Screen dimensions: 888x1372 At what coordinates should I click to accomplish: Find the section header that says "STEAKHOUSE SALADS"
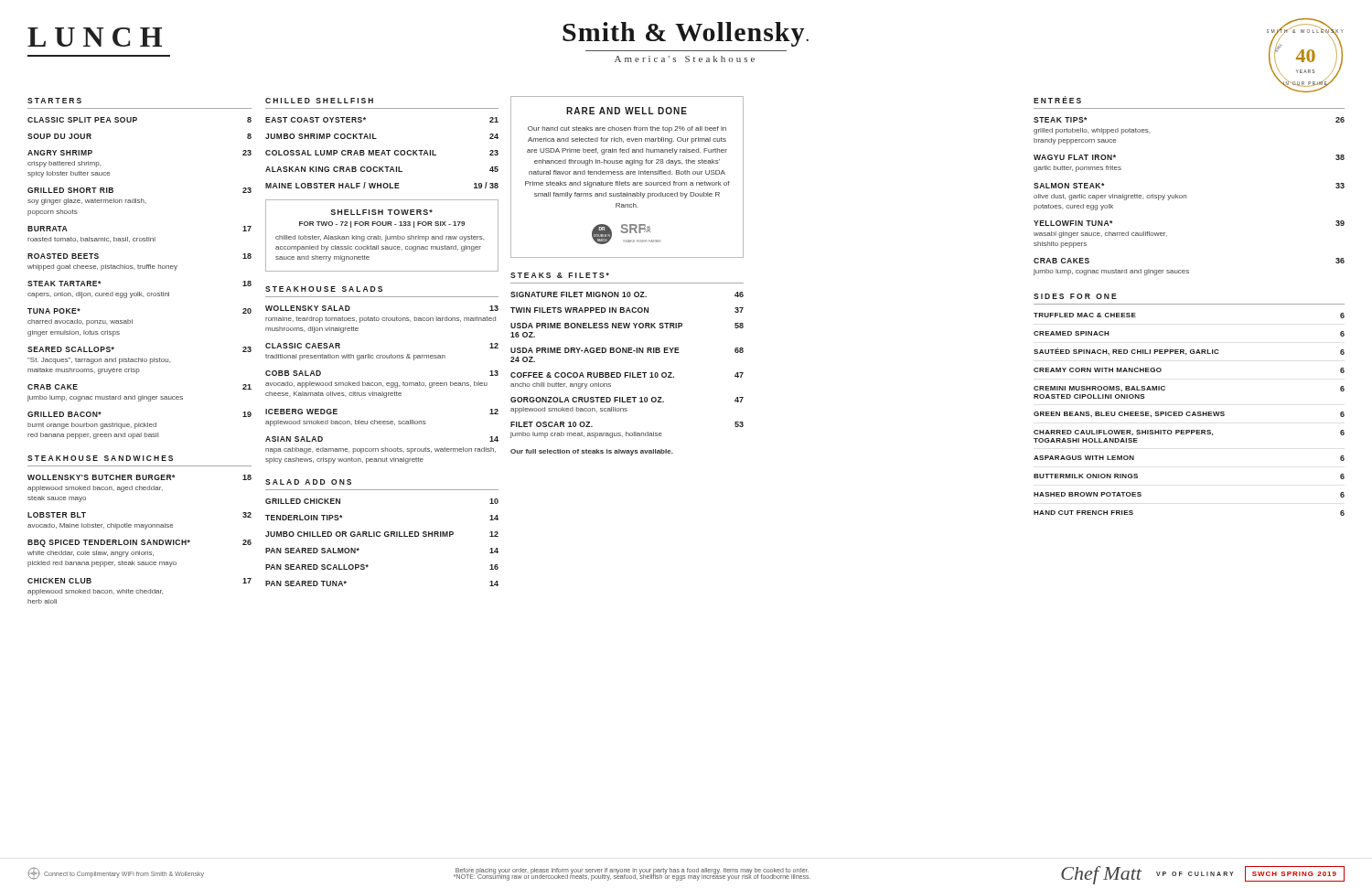[x=325, y=289]
